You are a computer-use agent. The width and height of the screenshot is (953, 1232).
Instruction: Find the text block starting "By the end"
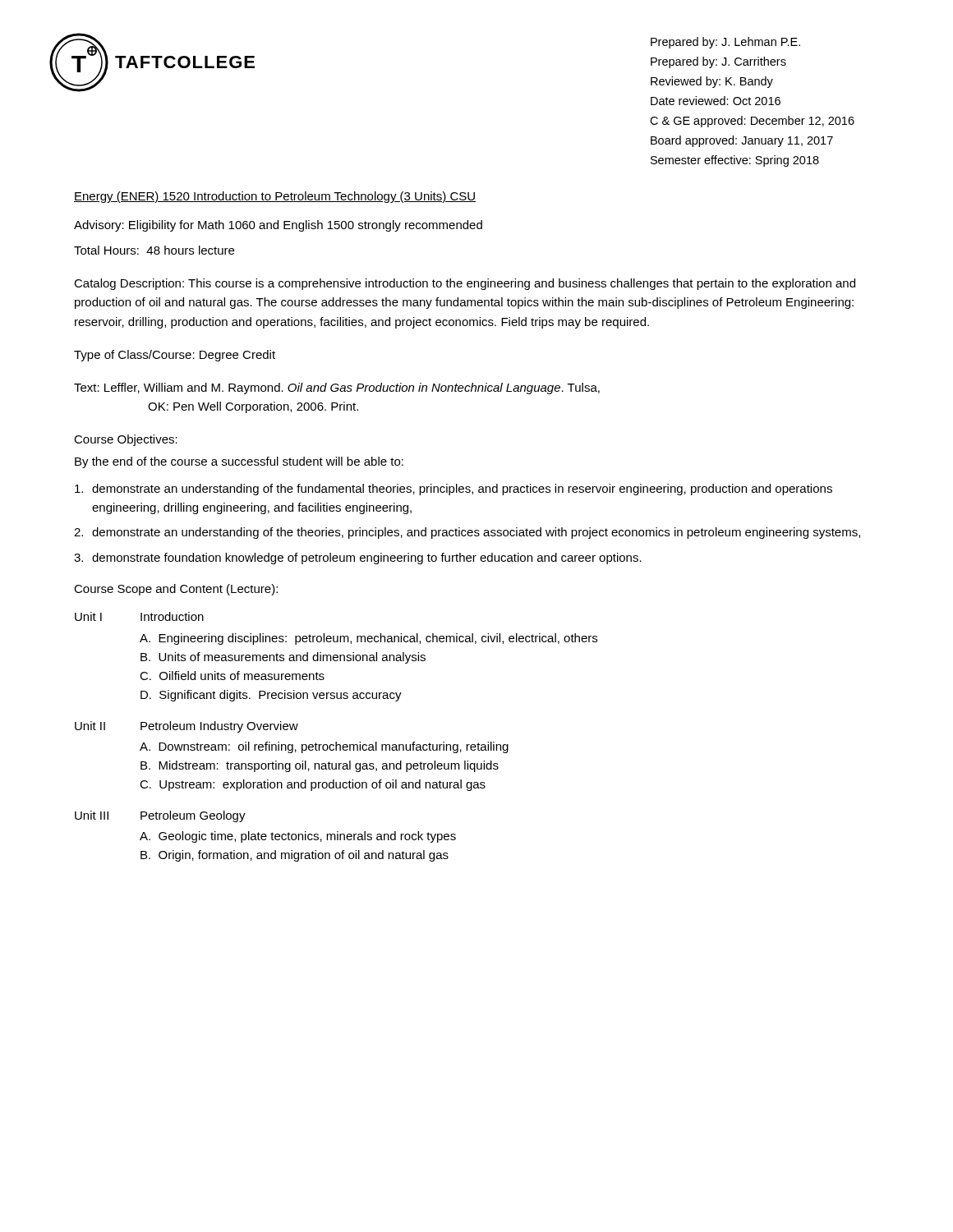[x=239, y=461]
